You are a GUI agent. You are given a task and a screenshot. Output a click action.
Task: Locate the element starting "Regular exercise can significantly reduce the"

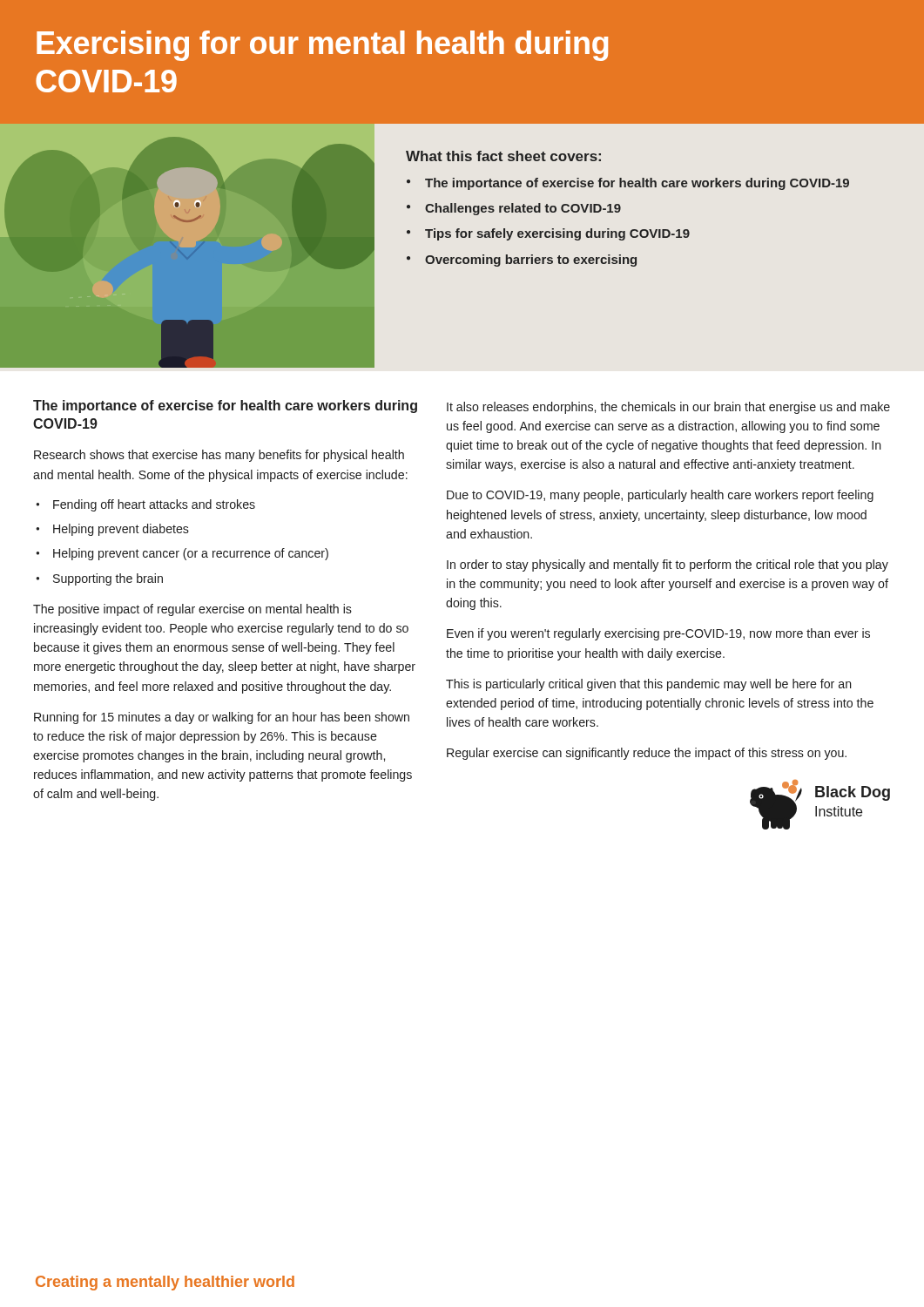[x=647, y=753]
